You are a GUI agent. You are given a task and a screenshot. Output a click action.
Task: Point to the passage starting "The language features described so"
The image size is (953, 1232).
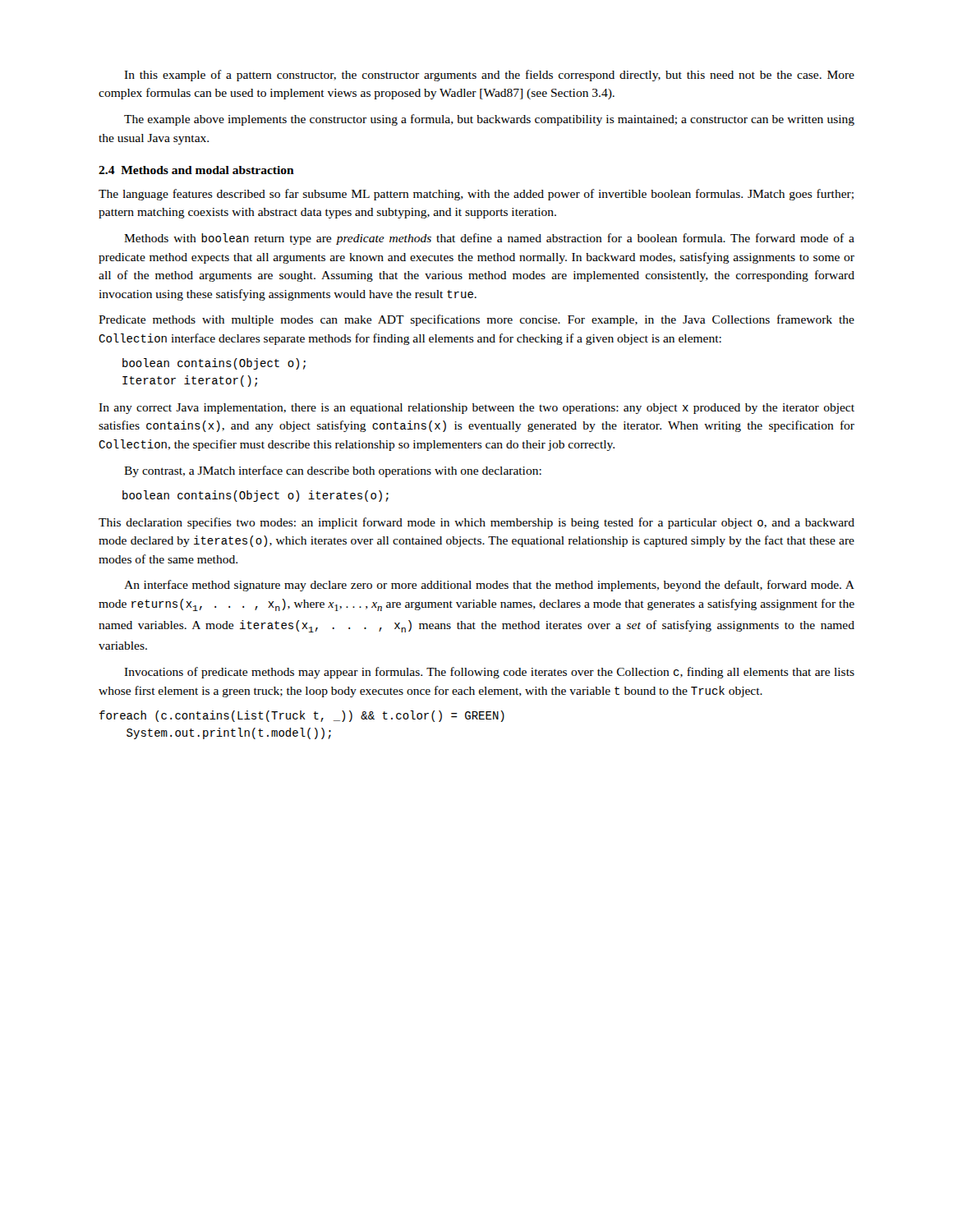click(x=476, y=203)
